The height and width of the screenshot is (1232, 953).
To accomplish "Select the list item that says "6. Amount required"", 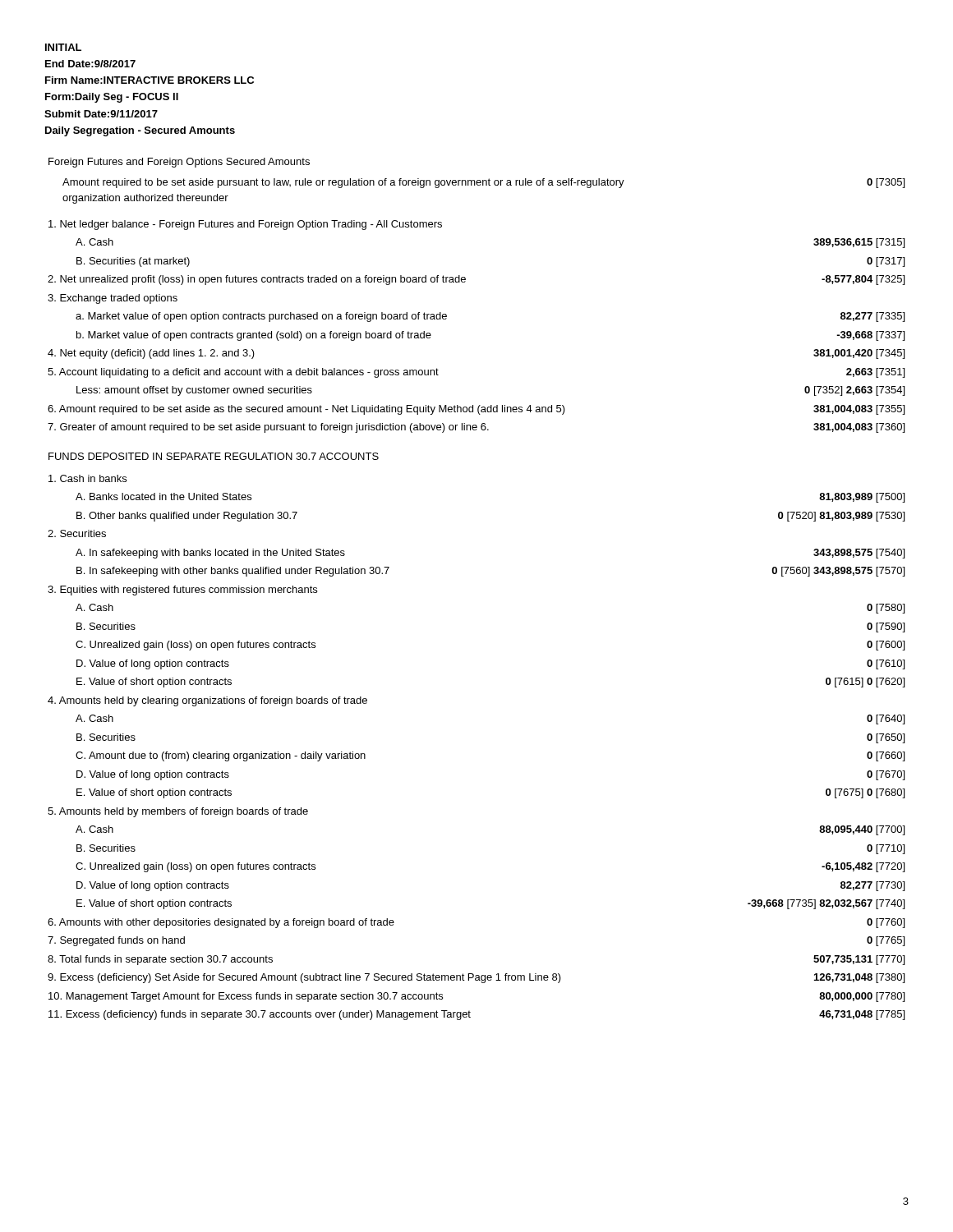I will tap(476, 409).
